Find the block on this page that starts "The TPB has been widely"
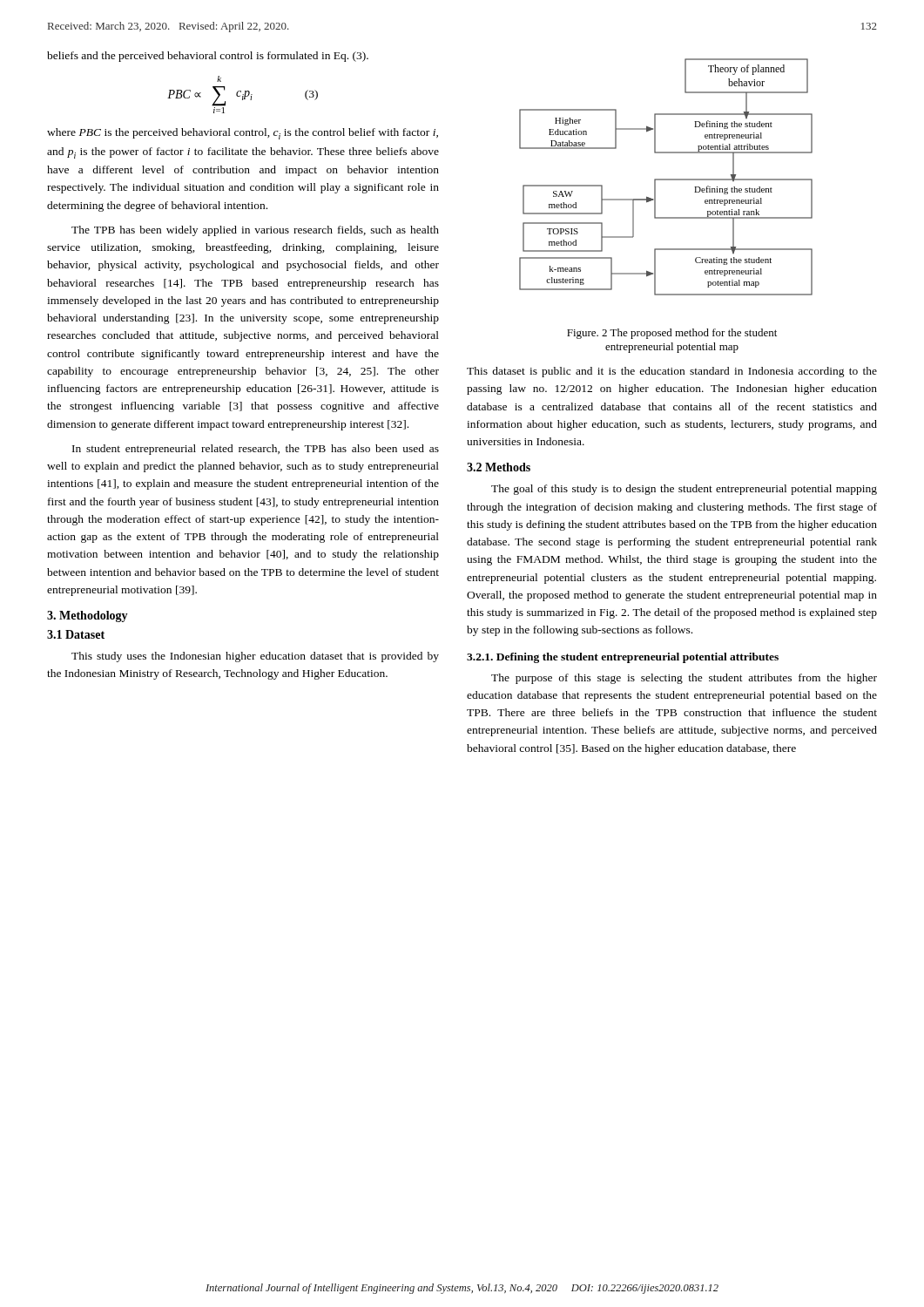 243,327
